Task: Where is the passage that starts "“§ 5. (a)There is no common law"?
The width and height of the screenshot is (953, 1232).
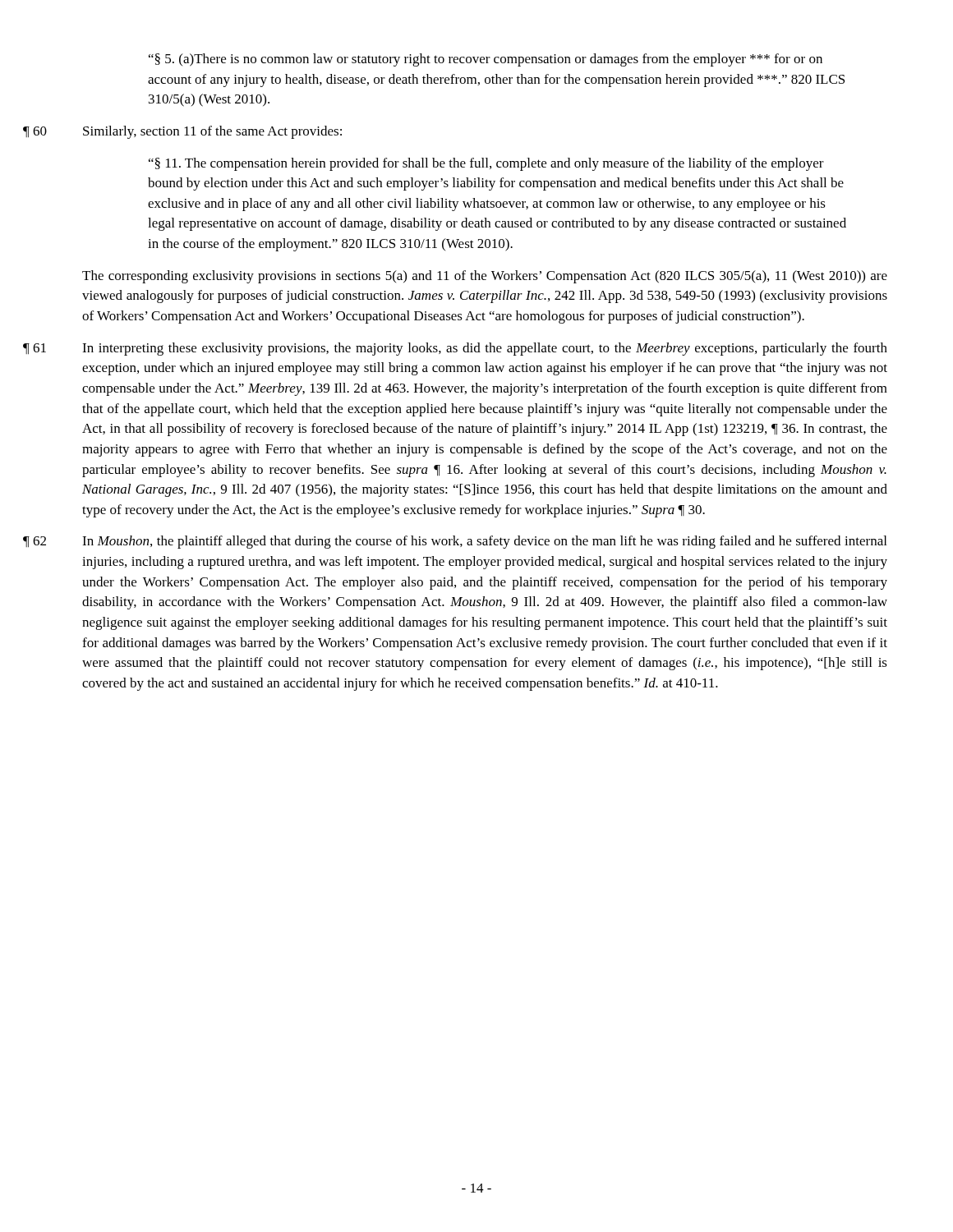Action: (497, 79)
